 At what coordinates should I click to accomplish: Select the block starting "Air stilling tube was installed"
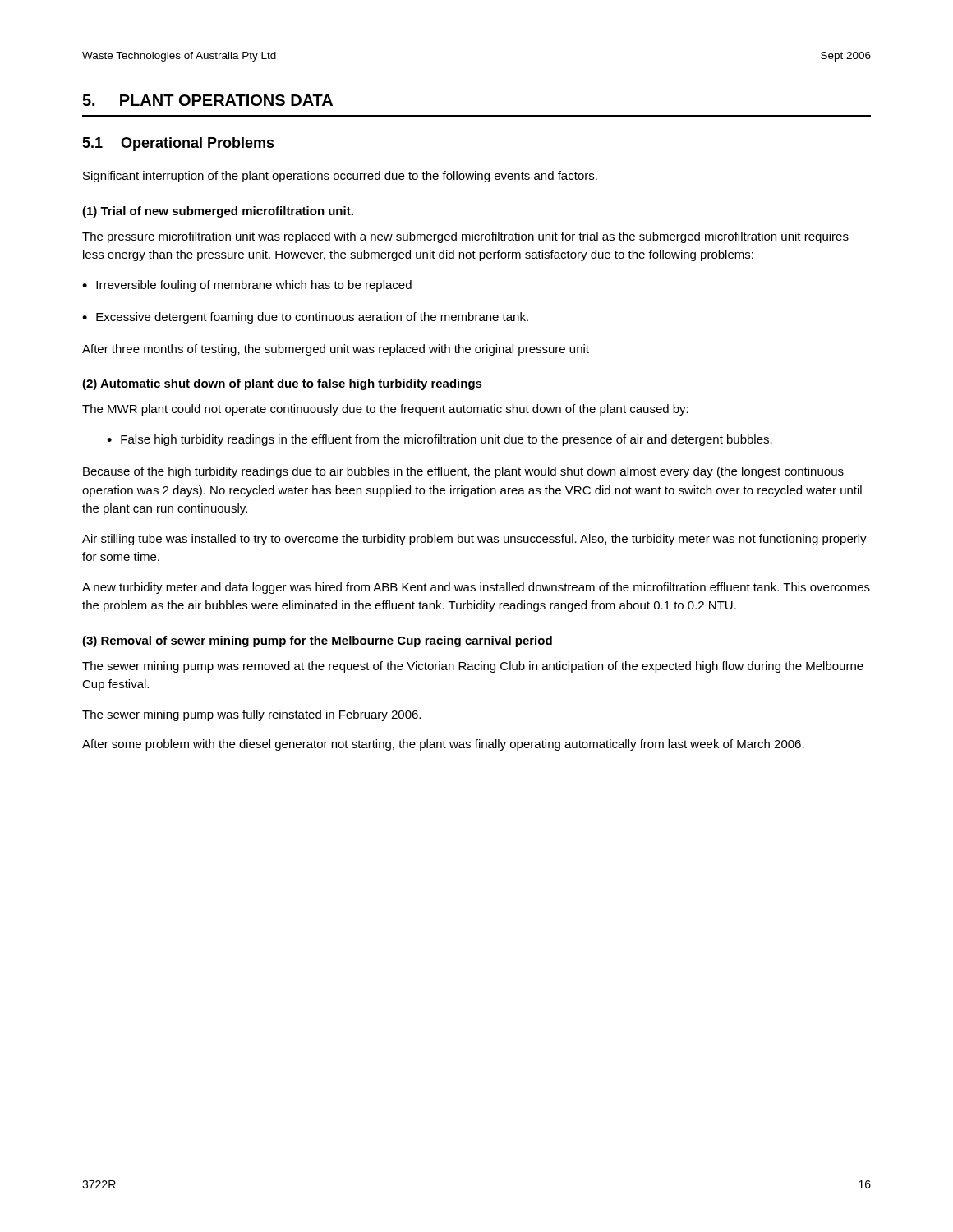476,548
